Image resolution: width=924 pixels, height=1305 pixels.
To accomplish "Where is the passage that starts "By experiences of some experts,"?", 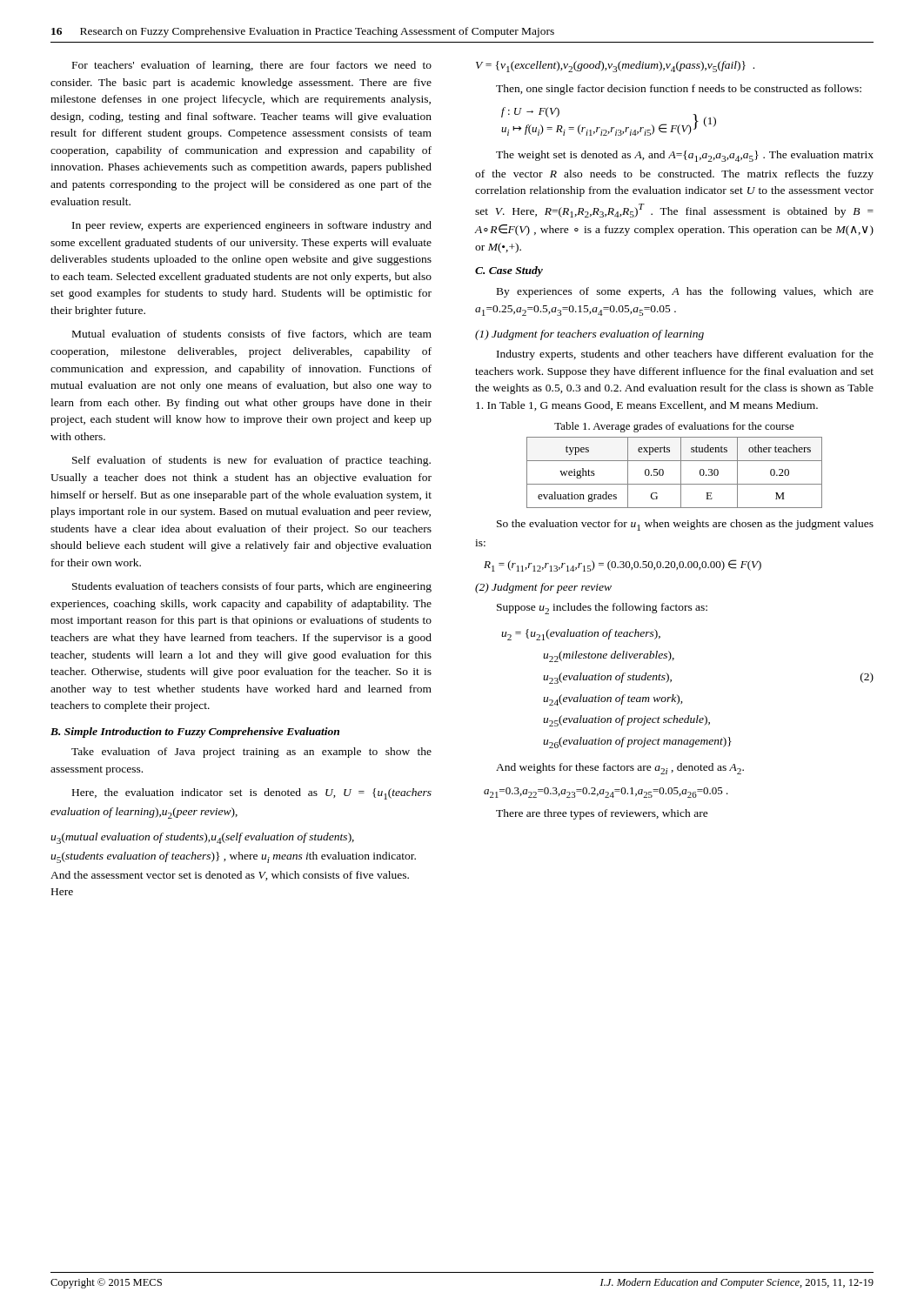I will click(674, 301).
